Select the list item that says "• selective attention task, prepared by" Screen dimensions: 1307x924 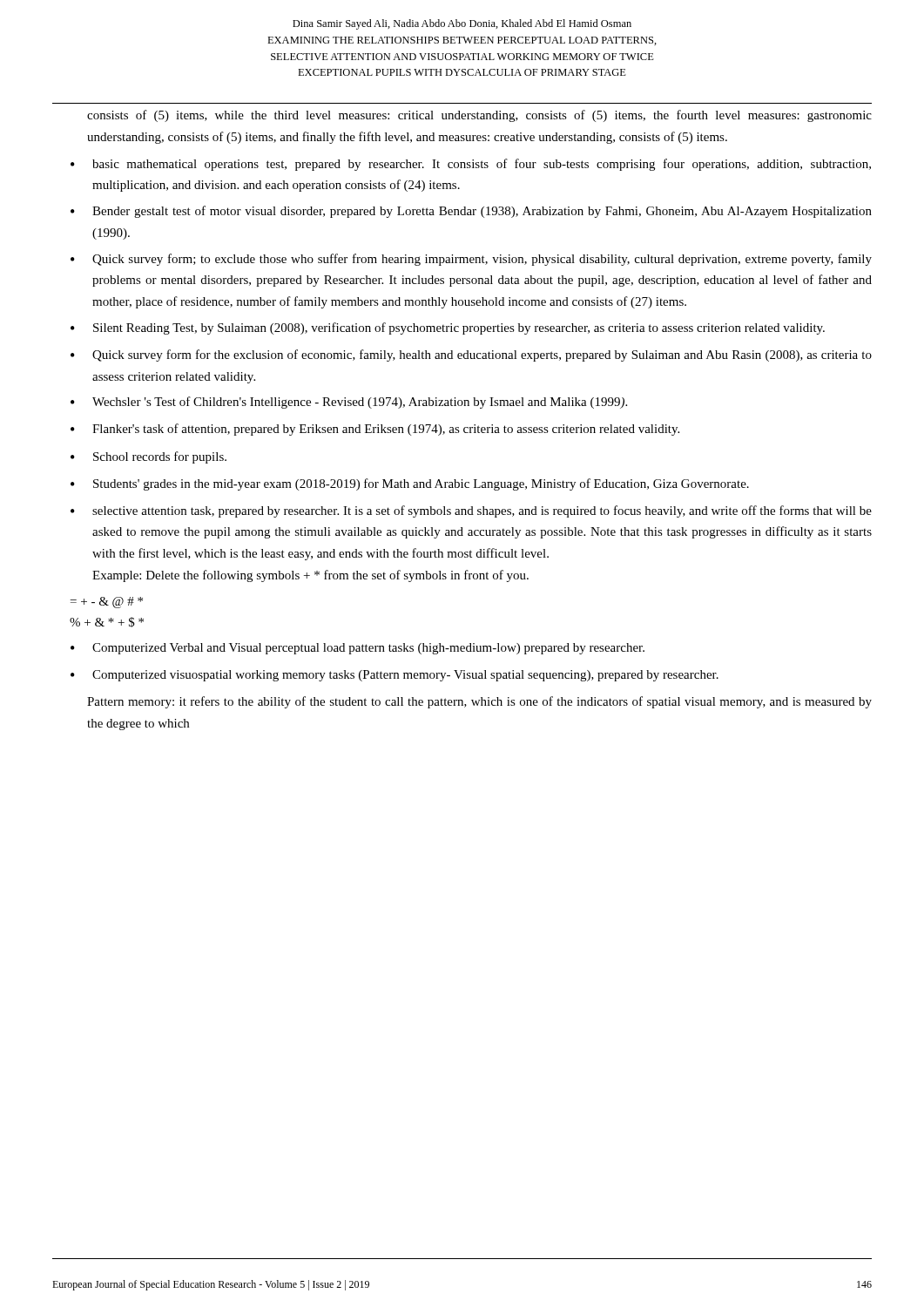coord(471,543)
